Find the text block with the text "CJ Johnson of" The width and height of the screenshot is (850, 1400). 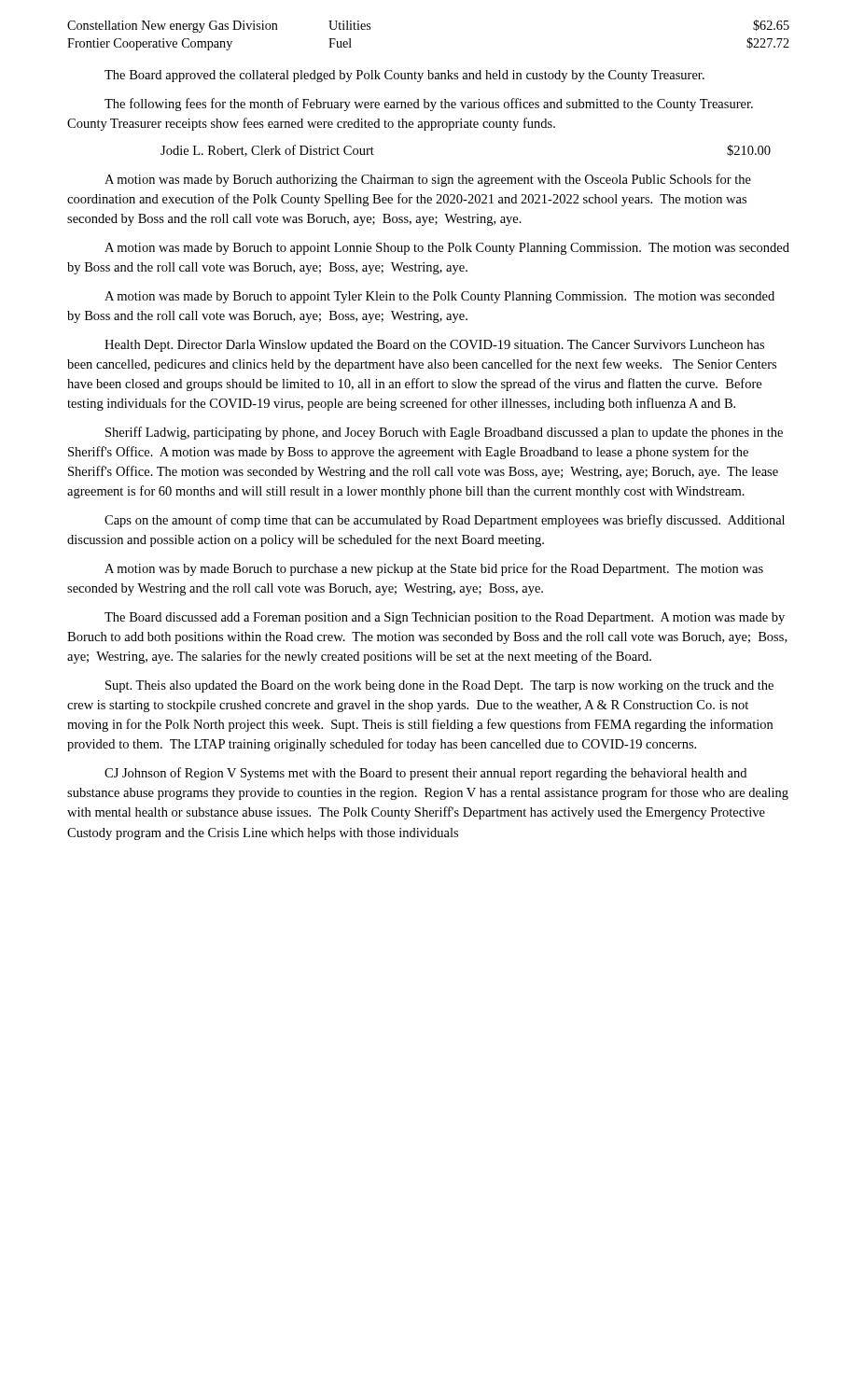[428, 803]
